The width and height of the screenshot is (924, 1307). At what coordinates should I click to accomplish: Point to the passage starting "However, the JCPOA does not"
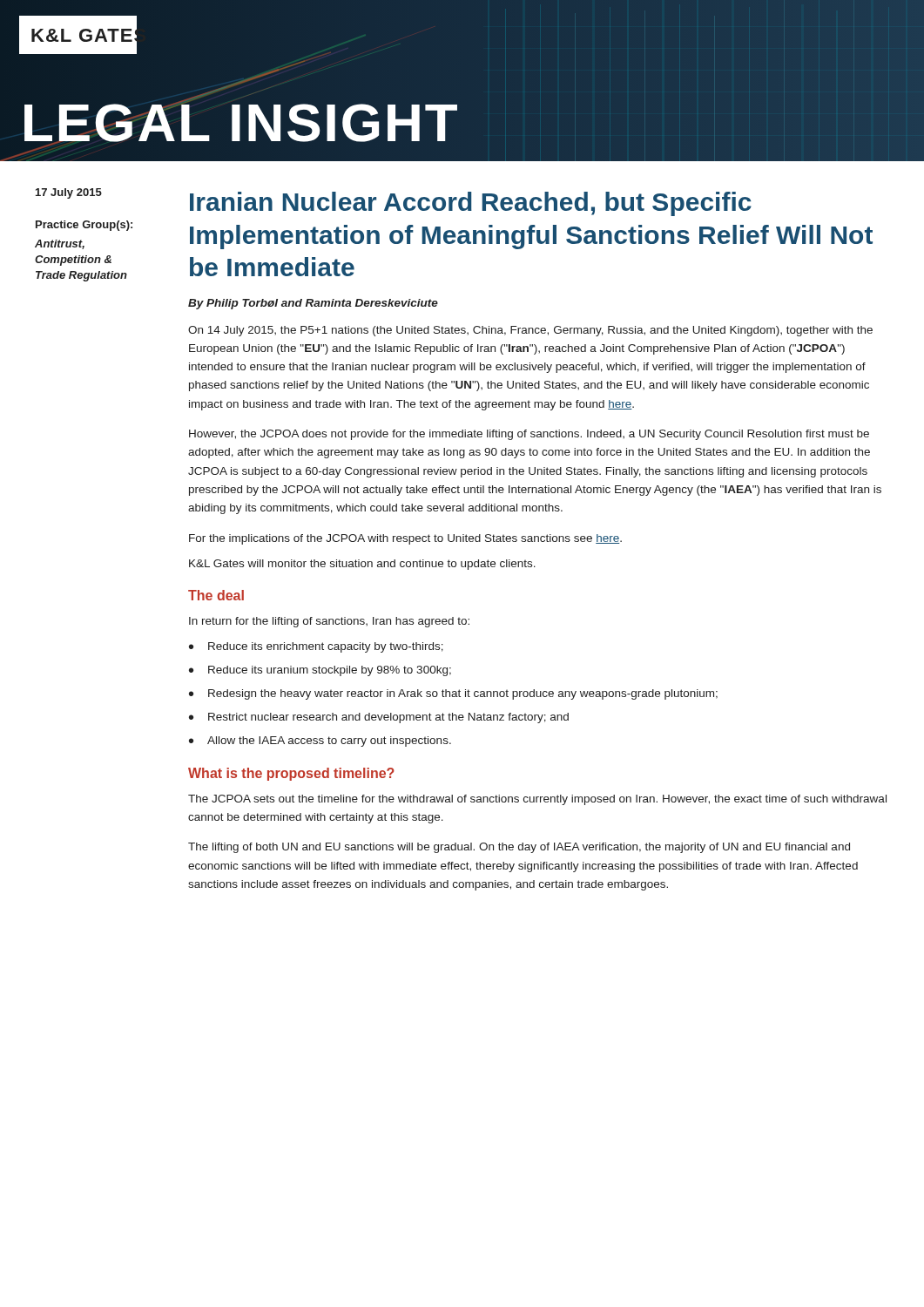coord(535,471)
